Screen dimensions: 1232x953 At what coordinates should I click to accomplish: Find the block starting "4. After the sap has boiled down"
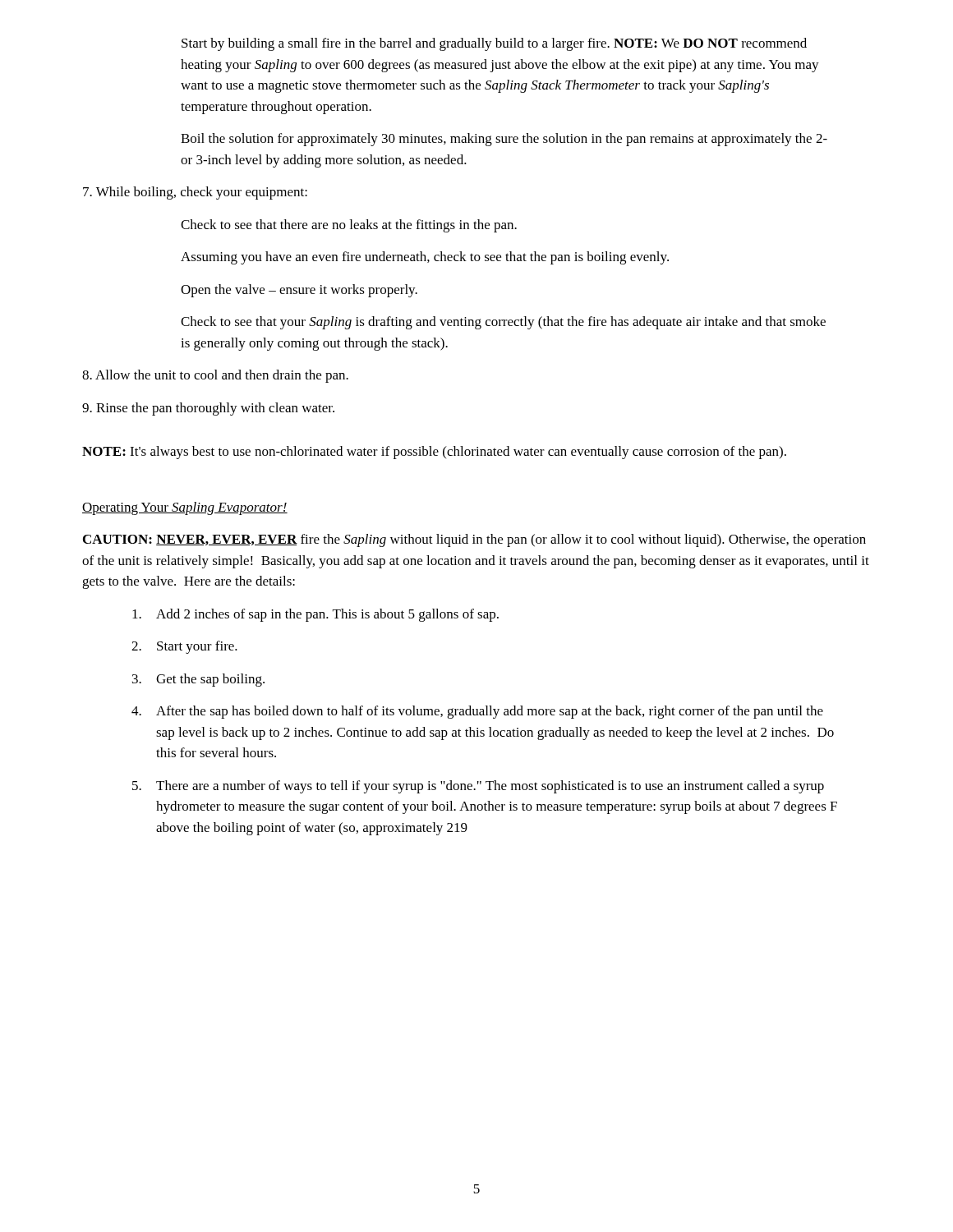click(x=485, y=732)
